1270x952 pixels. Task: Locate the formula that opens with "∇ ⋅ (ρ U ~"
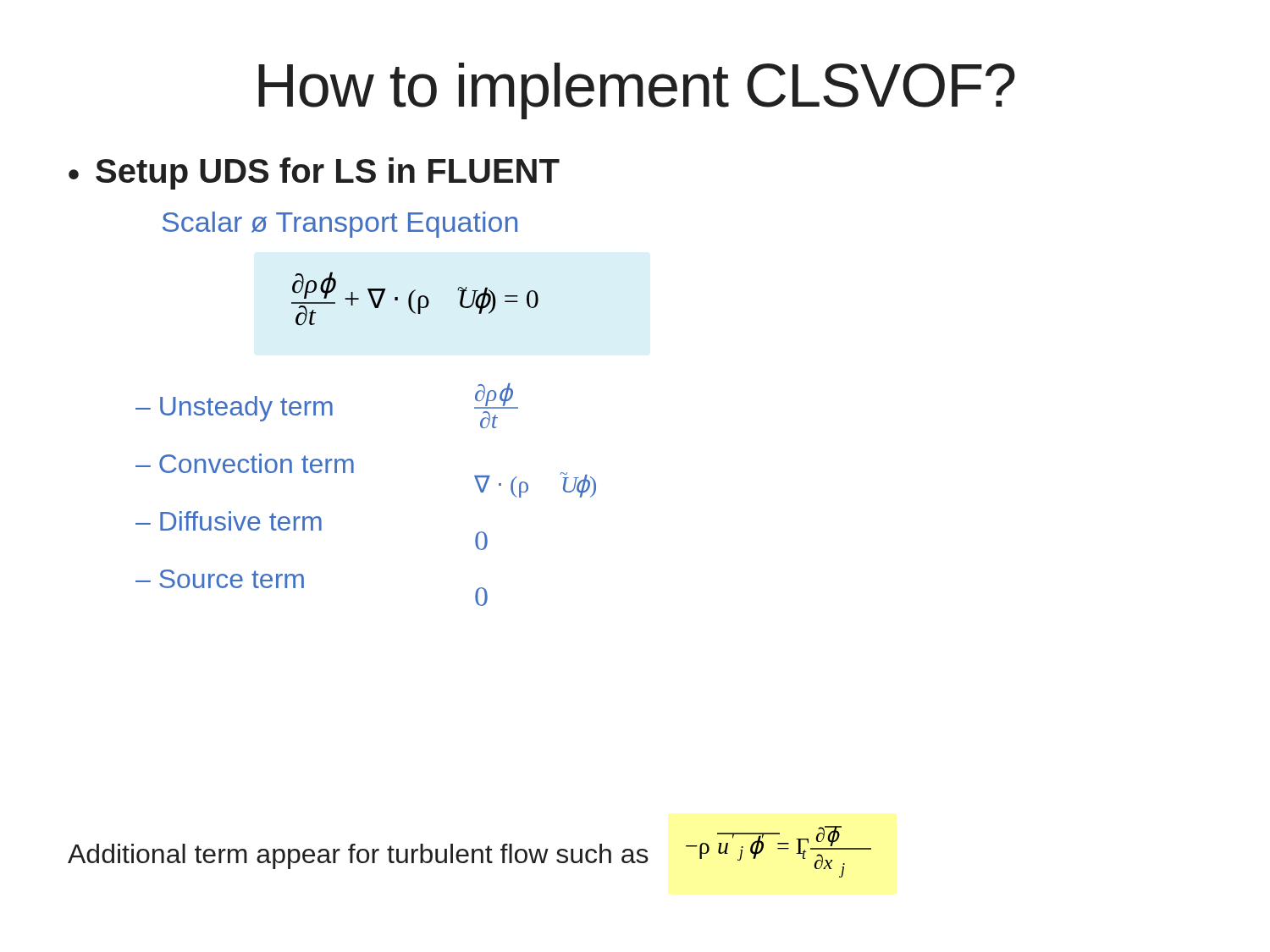tap(542, 482)
